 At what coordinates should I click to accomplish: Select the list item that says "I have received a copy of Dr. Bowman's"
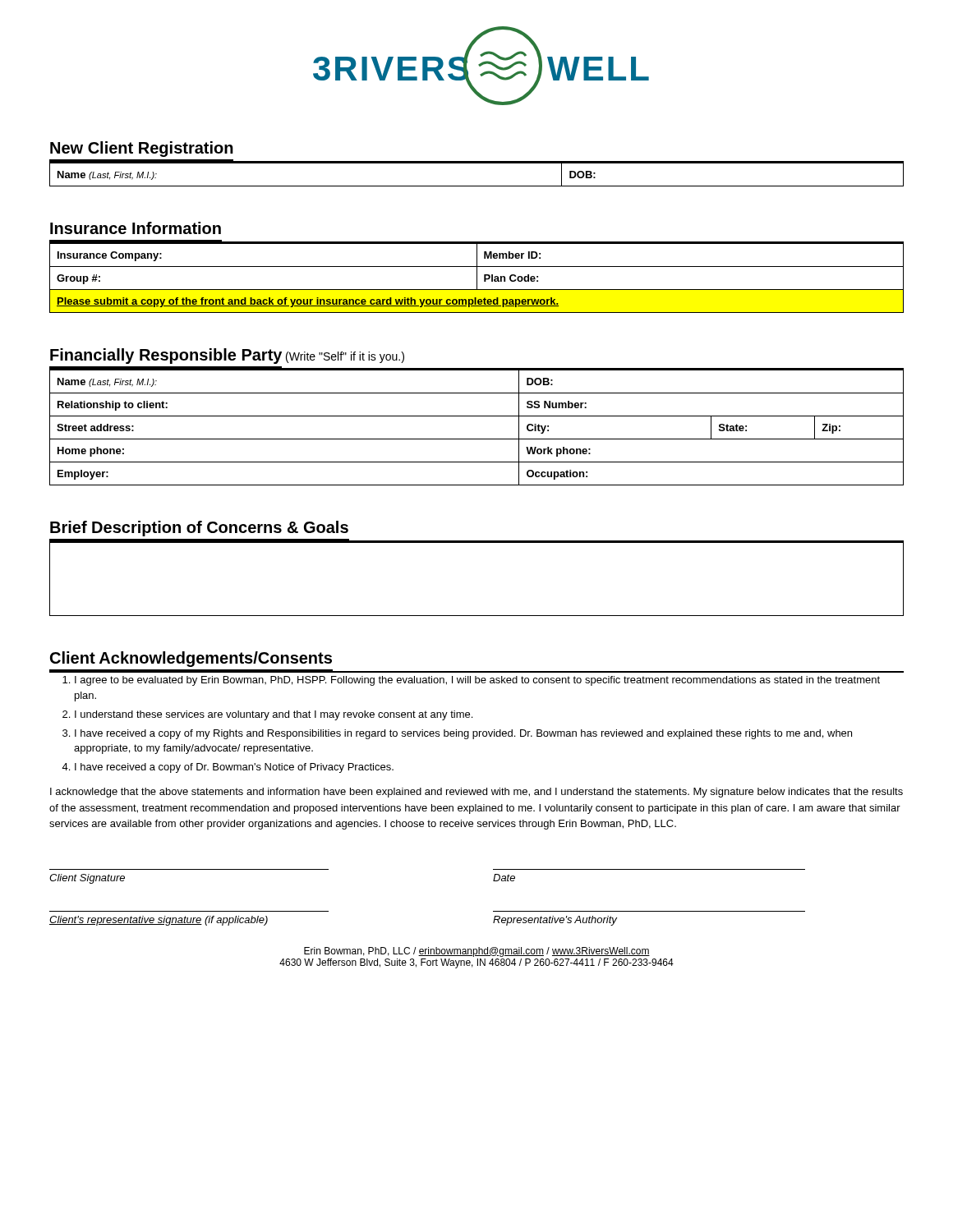pos(234,767)
